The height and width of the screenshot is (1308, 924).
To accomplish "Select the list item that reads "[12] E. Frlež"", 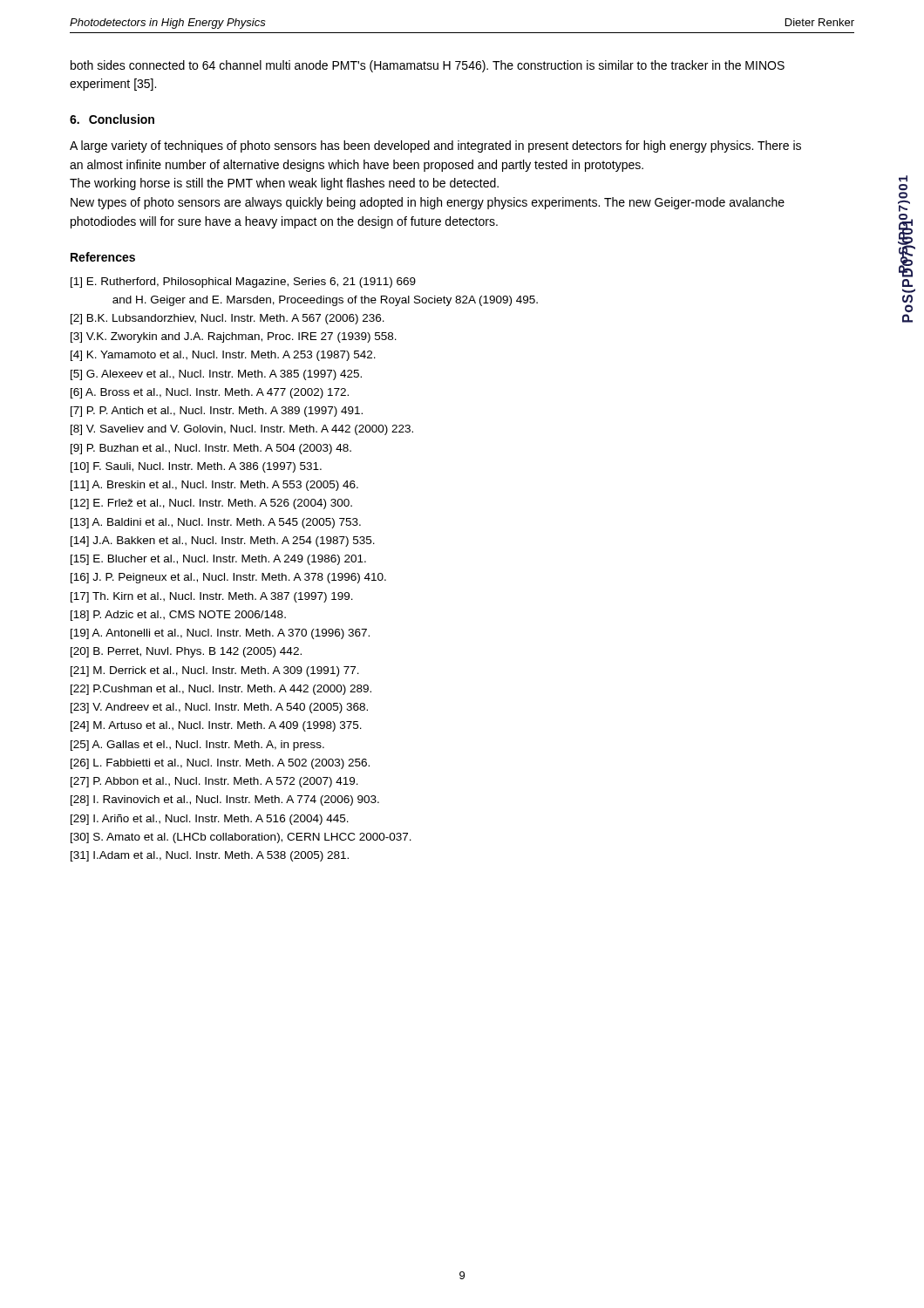I will pyautogui.click(x=211, y=503).
